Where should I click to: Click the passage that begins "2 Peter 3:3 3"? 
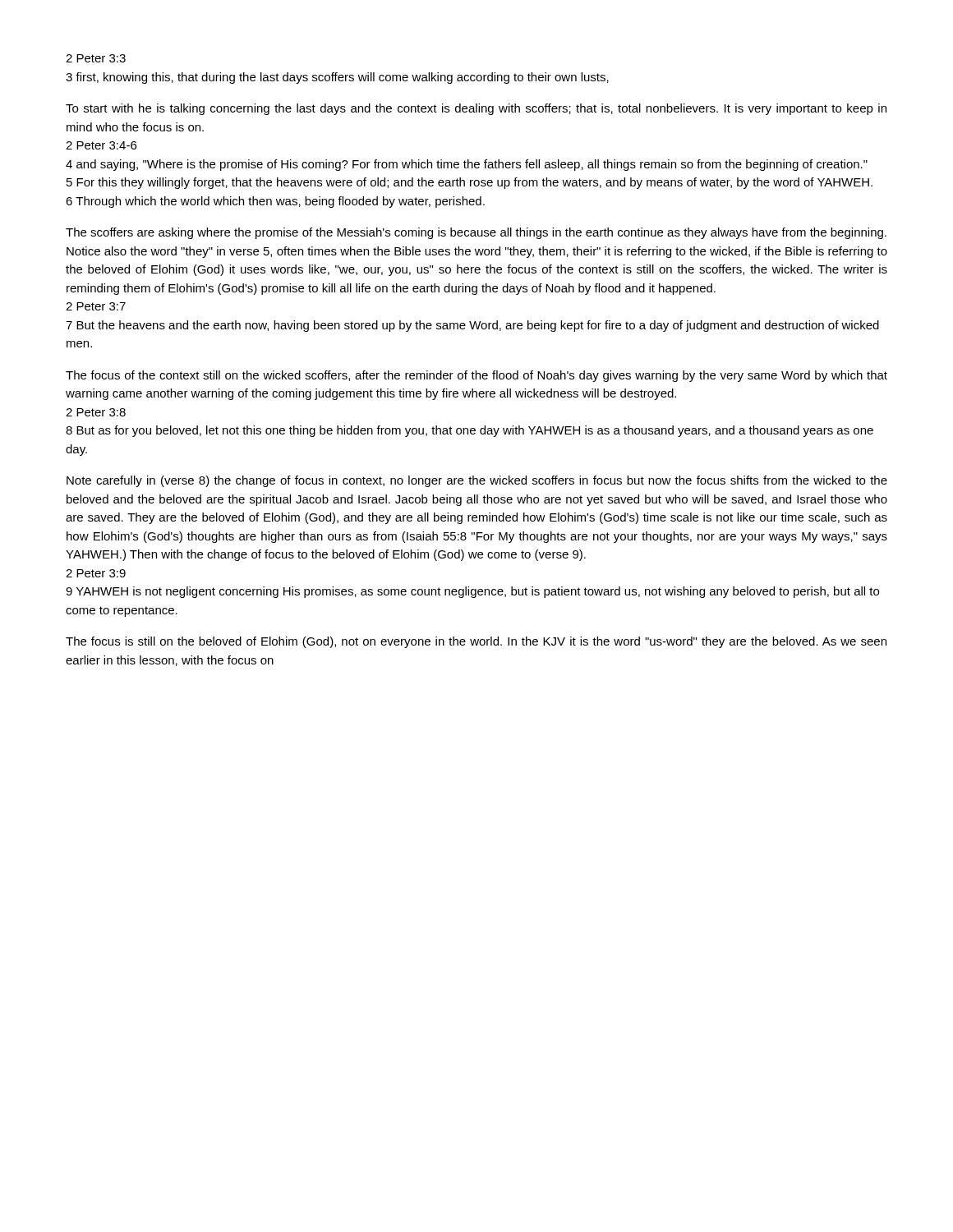(x=476, y=68)
